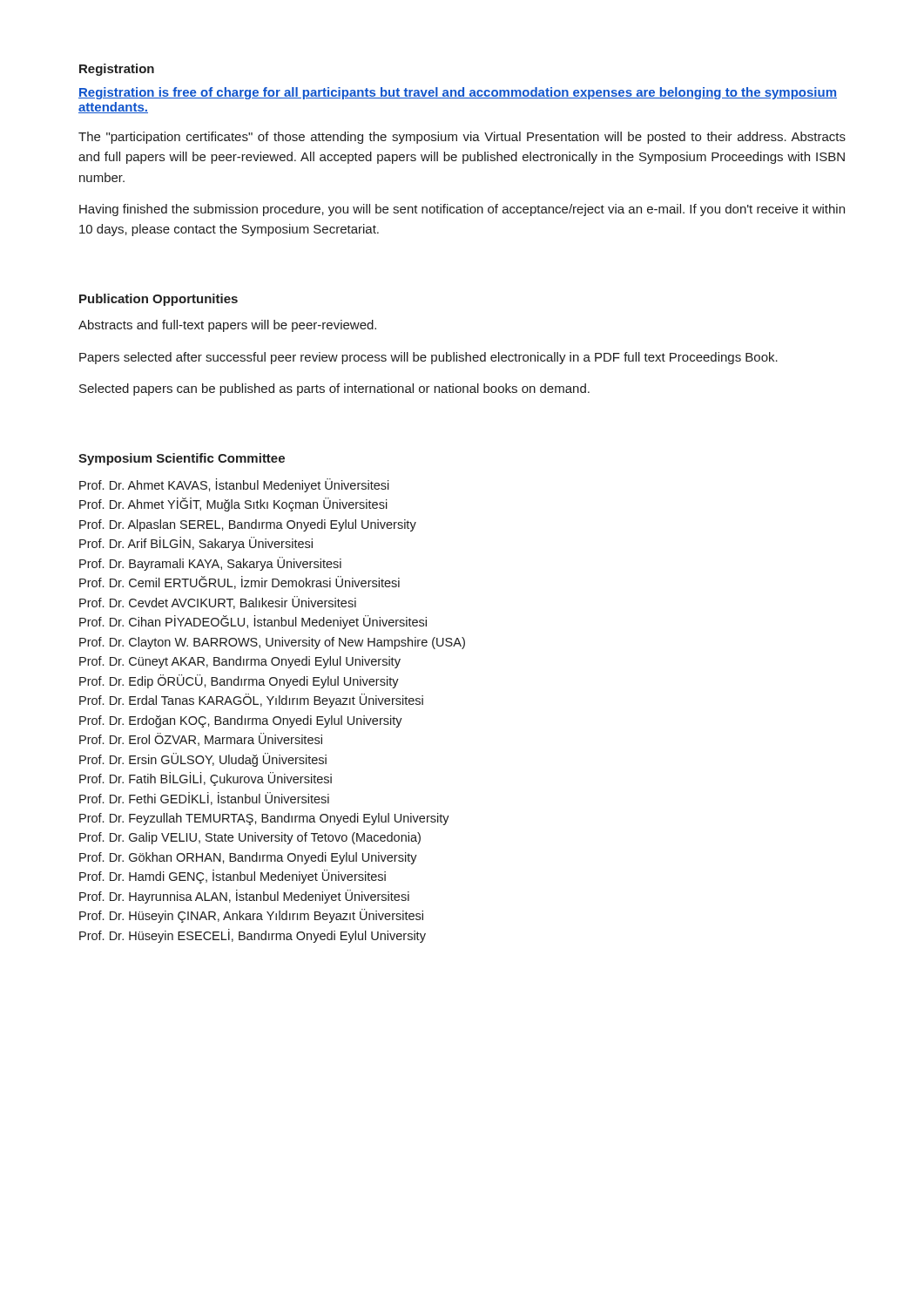Locate the text block starting "Prof. Dr. Cihan PİYADEOĞLU, İstanbul Medeniyet Üniversitesi"
Image resolution: width=924 pixels, height=1307 pixels.
(253, 622)
